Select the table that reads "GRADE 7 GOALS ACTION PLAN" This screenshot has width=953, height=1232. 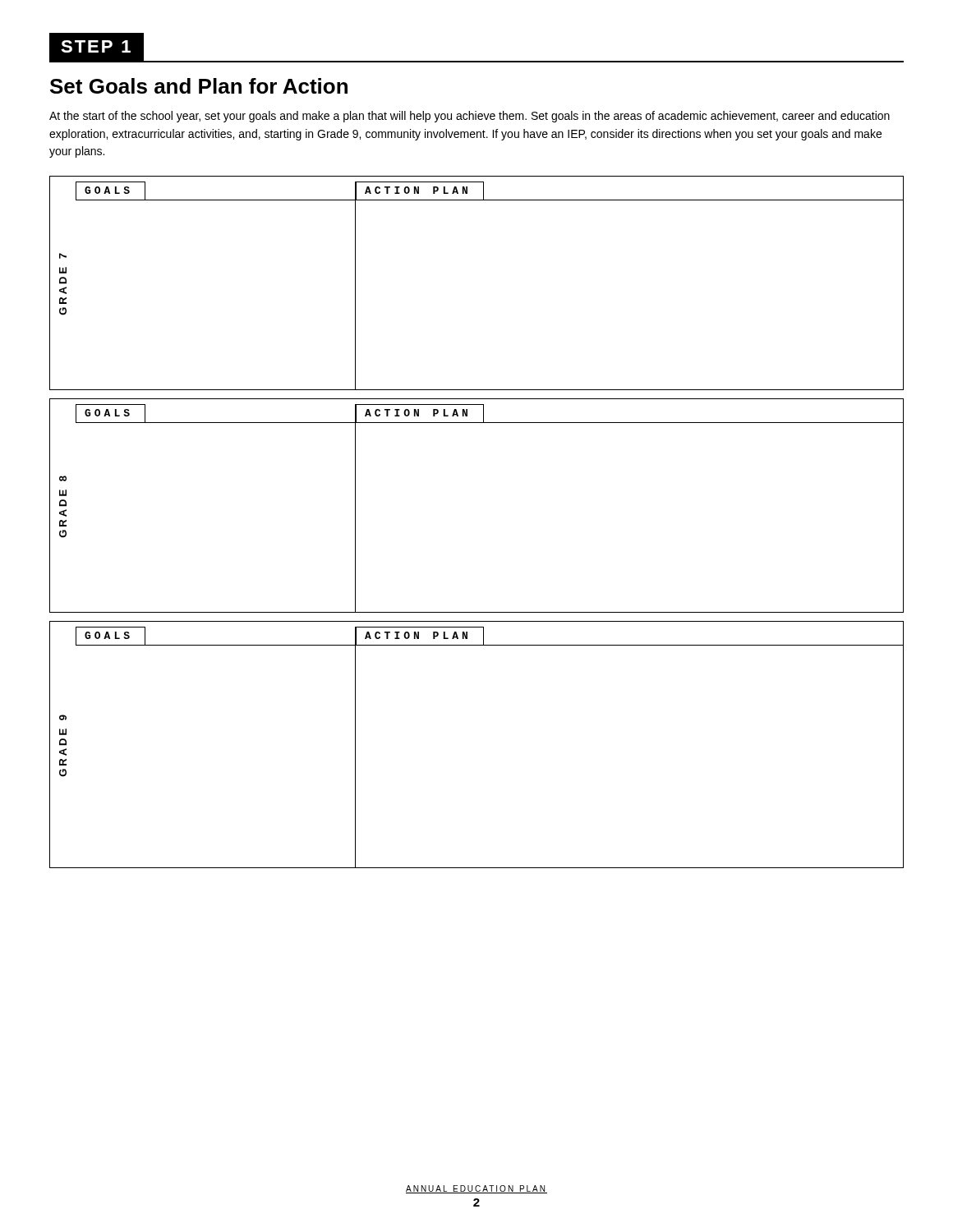[x=476, y=283]
